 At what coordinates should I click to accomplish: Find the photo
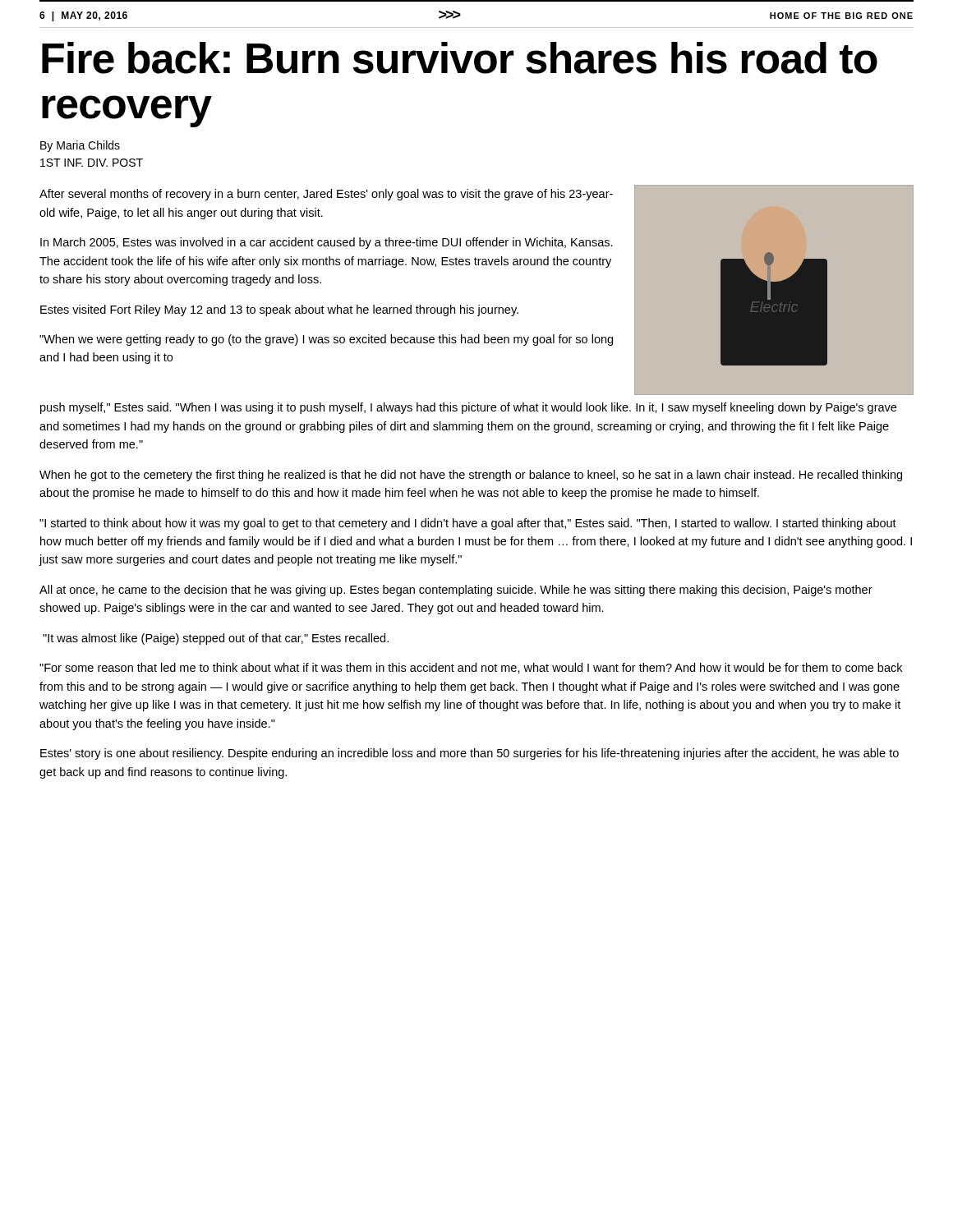[774, 292]
